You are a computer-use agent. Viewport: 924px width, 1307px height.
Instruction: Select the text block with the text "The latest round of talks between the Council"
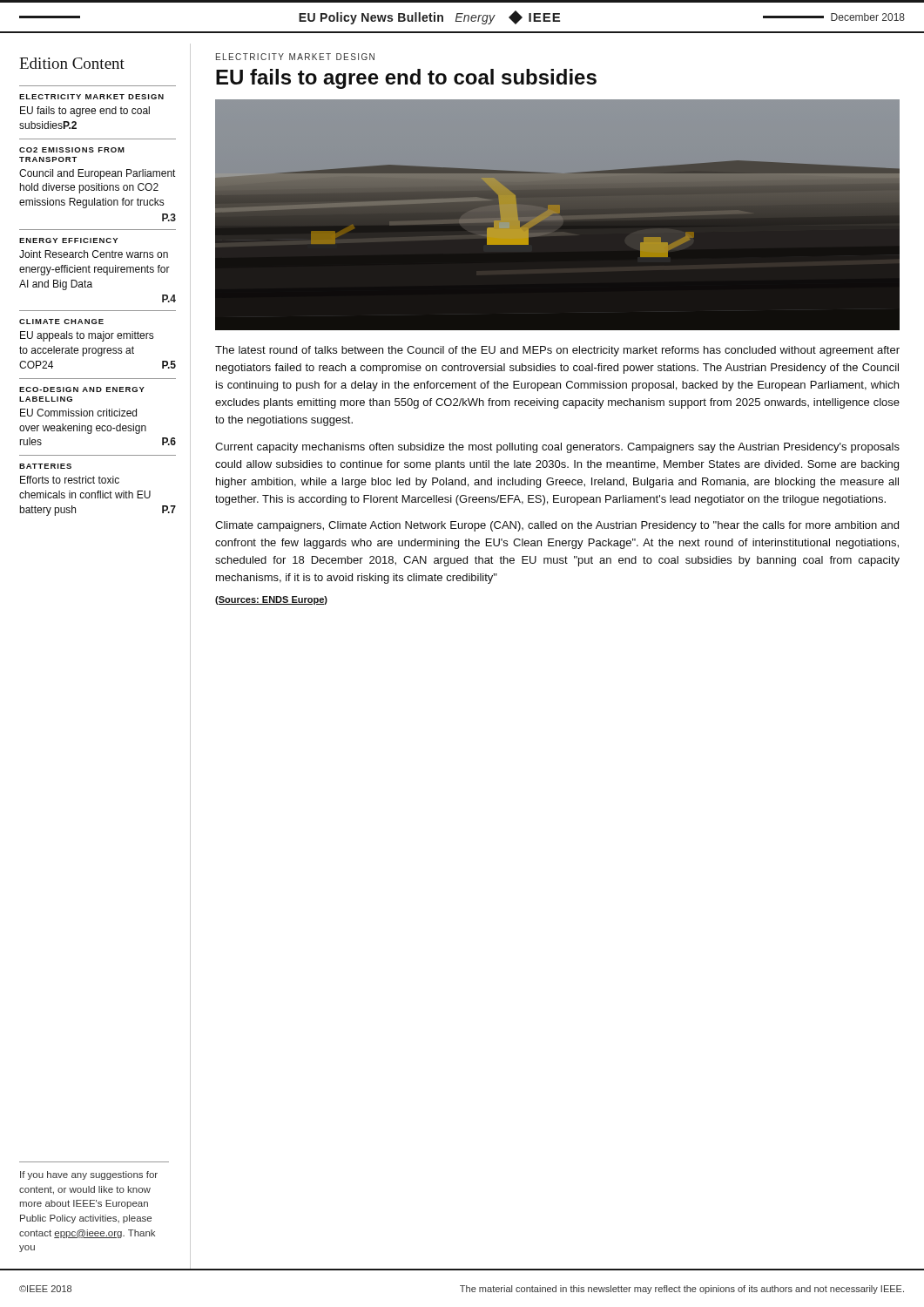tap(557, 385)
